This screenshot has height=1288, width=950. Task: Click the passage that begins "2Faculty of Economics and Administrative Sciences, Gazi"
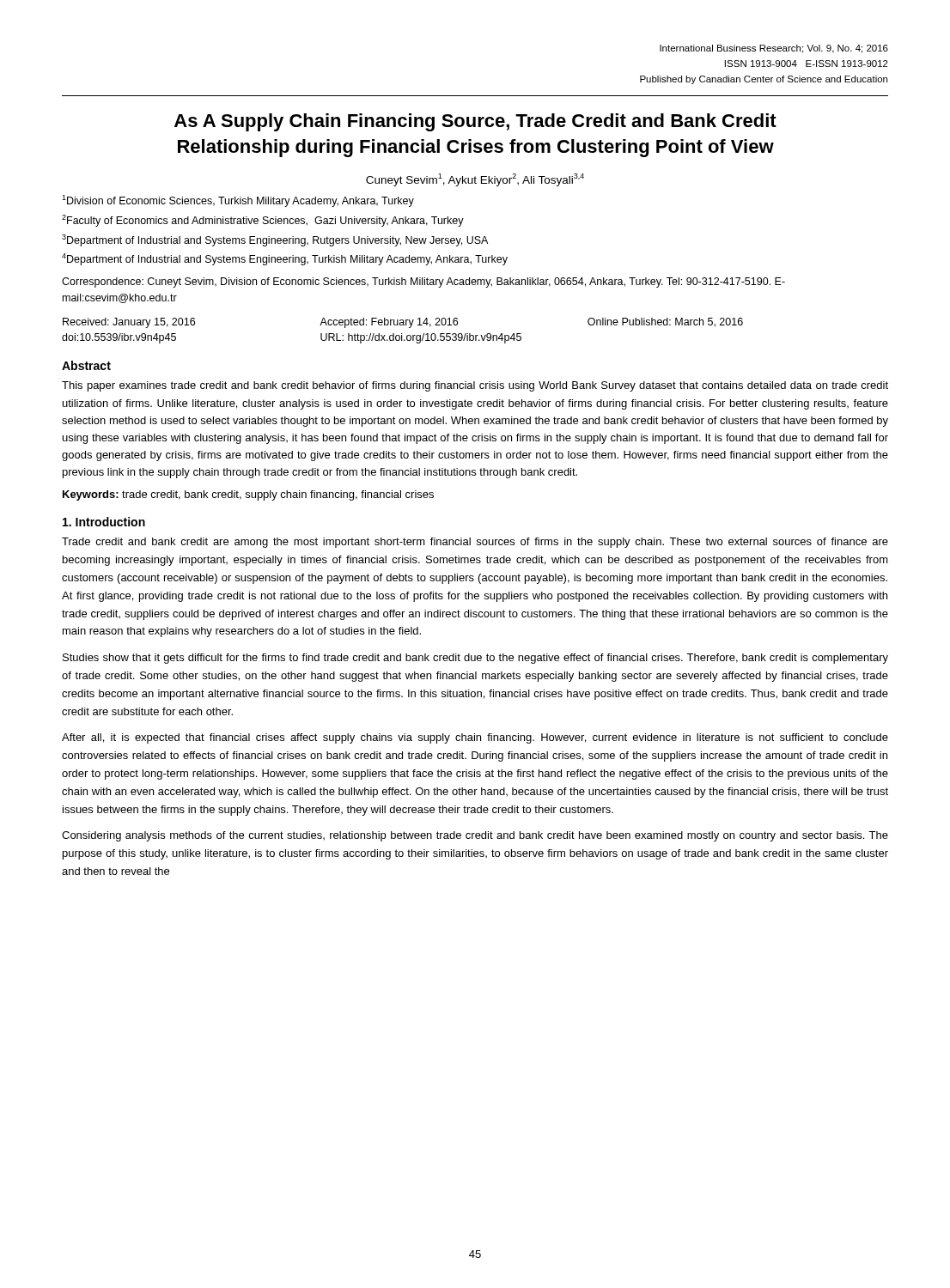pyautogui.click(x=263, y=220)
